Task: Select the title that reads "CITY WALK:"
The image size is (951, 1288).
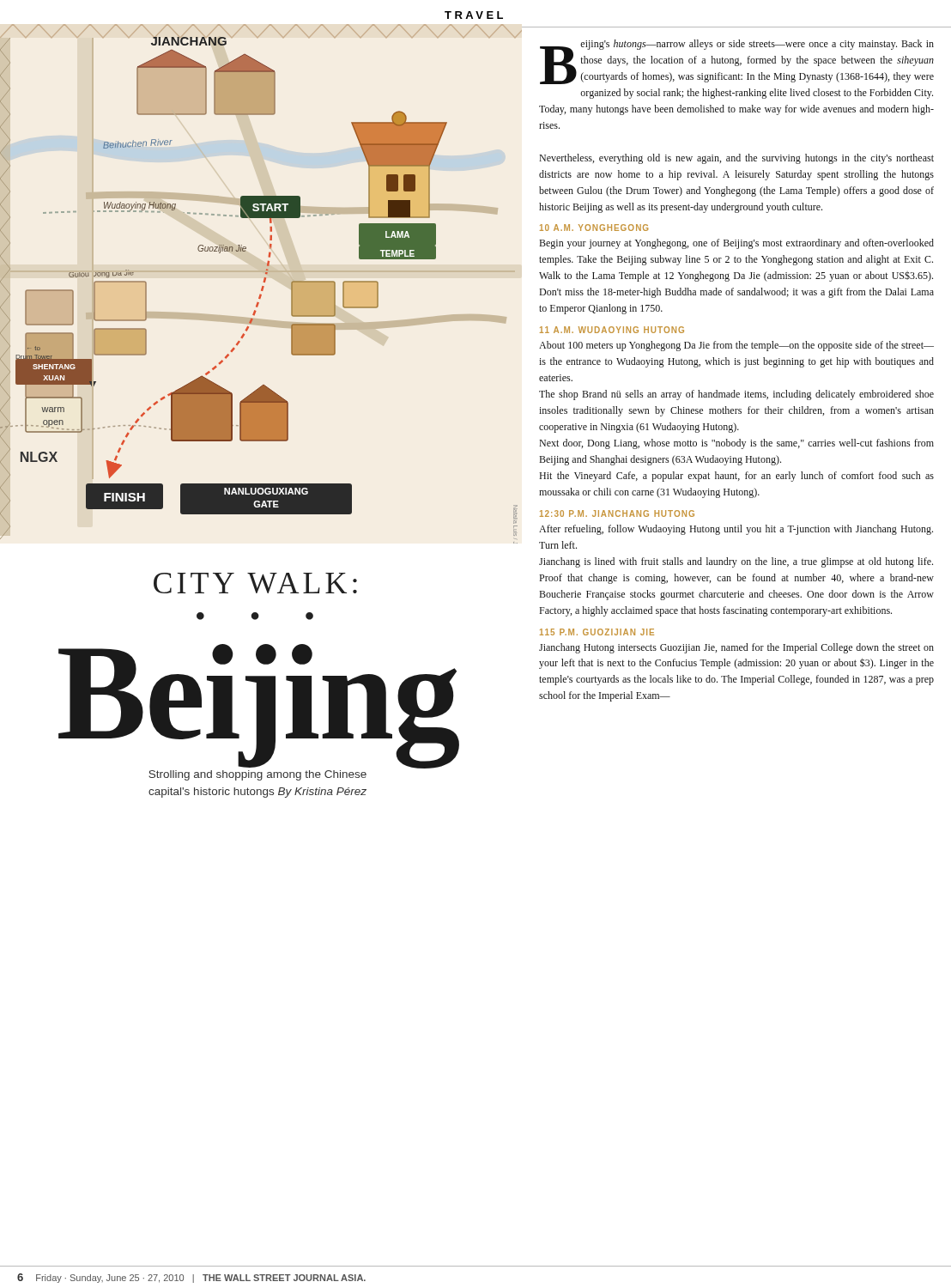Action: (257, 583)
